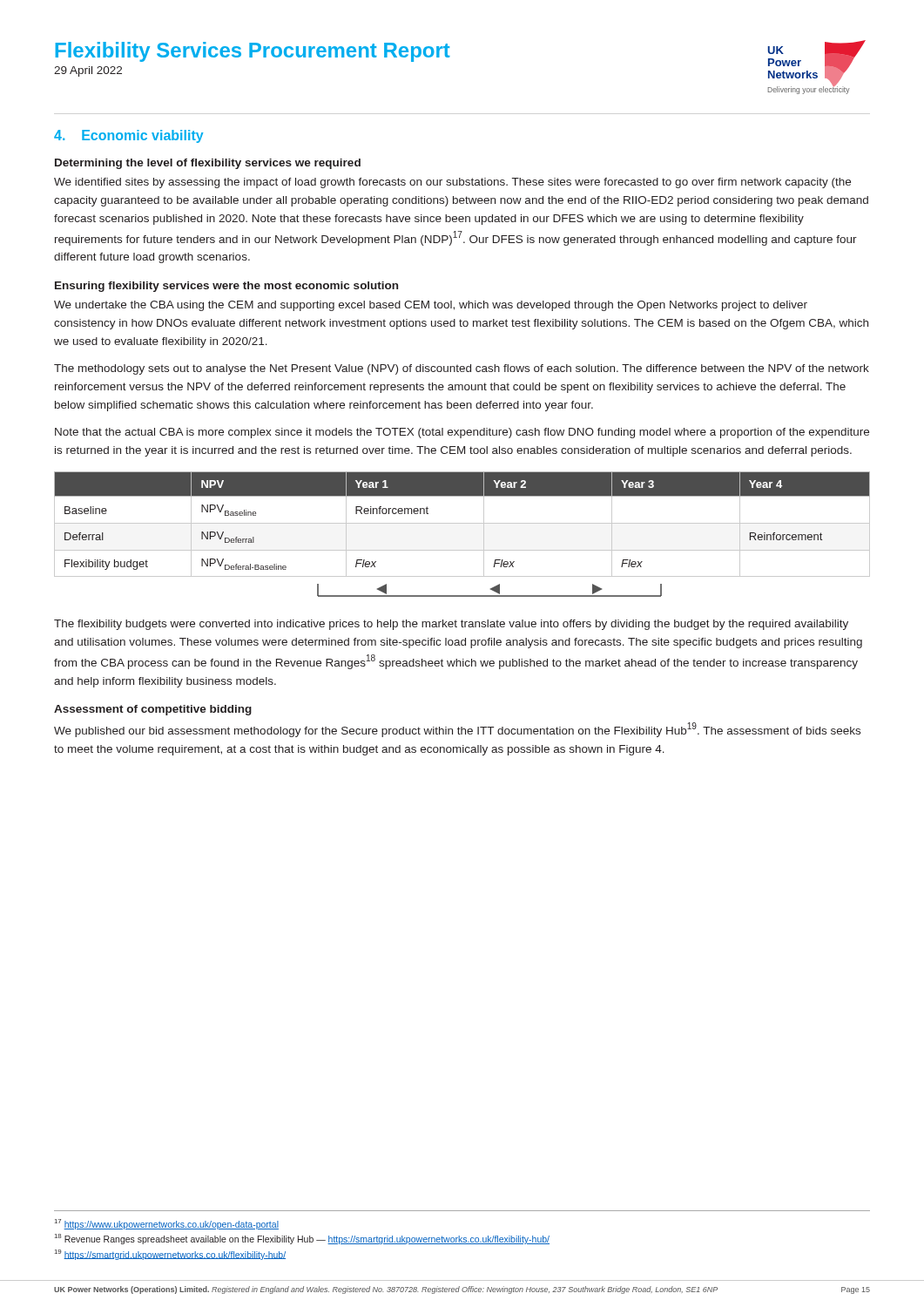Image resolution: width=924 pixels, height=1307 pixels.
Task: Locate the text block that reads "The flexibility budgets were converted into indicative prices"
Action: tap(458, 652)
